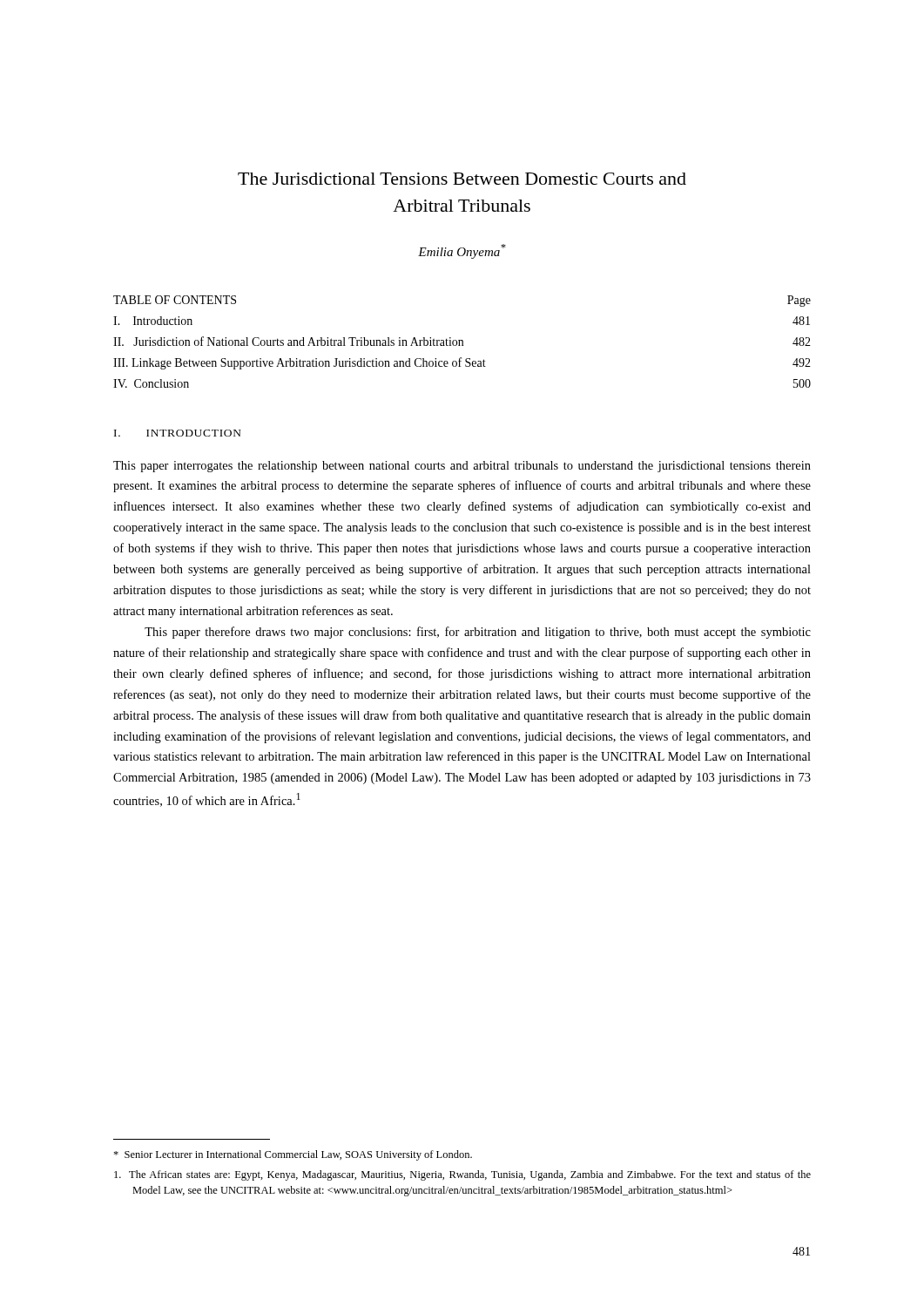The width and height of the screenshot is (924, 1307).
Task: Select the text block that says "This paper interrogates the relationship"
Action: pos(462,538)
